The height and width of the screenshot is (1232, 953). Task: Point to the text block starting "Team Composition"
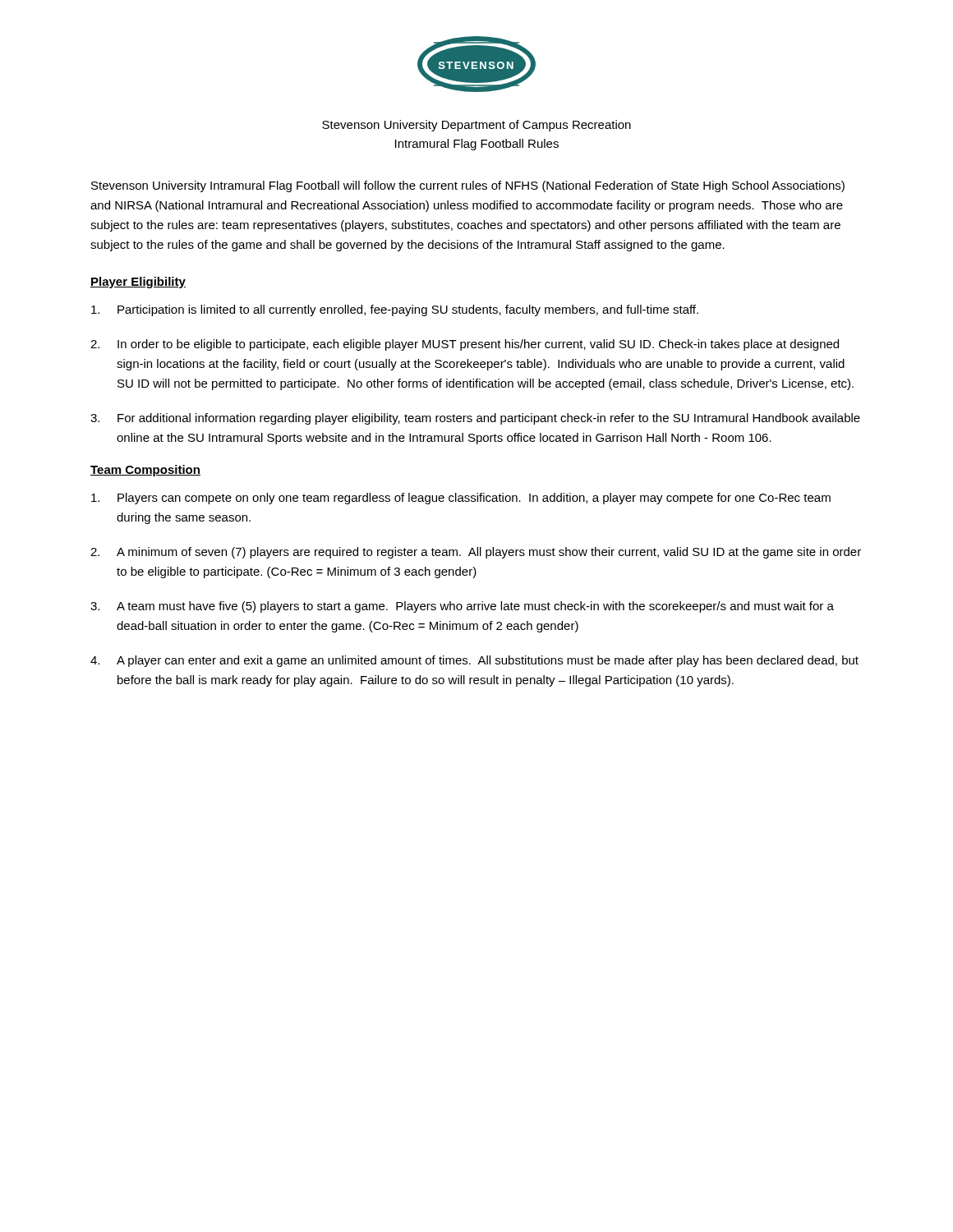coord(145,469)
